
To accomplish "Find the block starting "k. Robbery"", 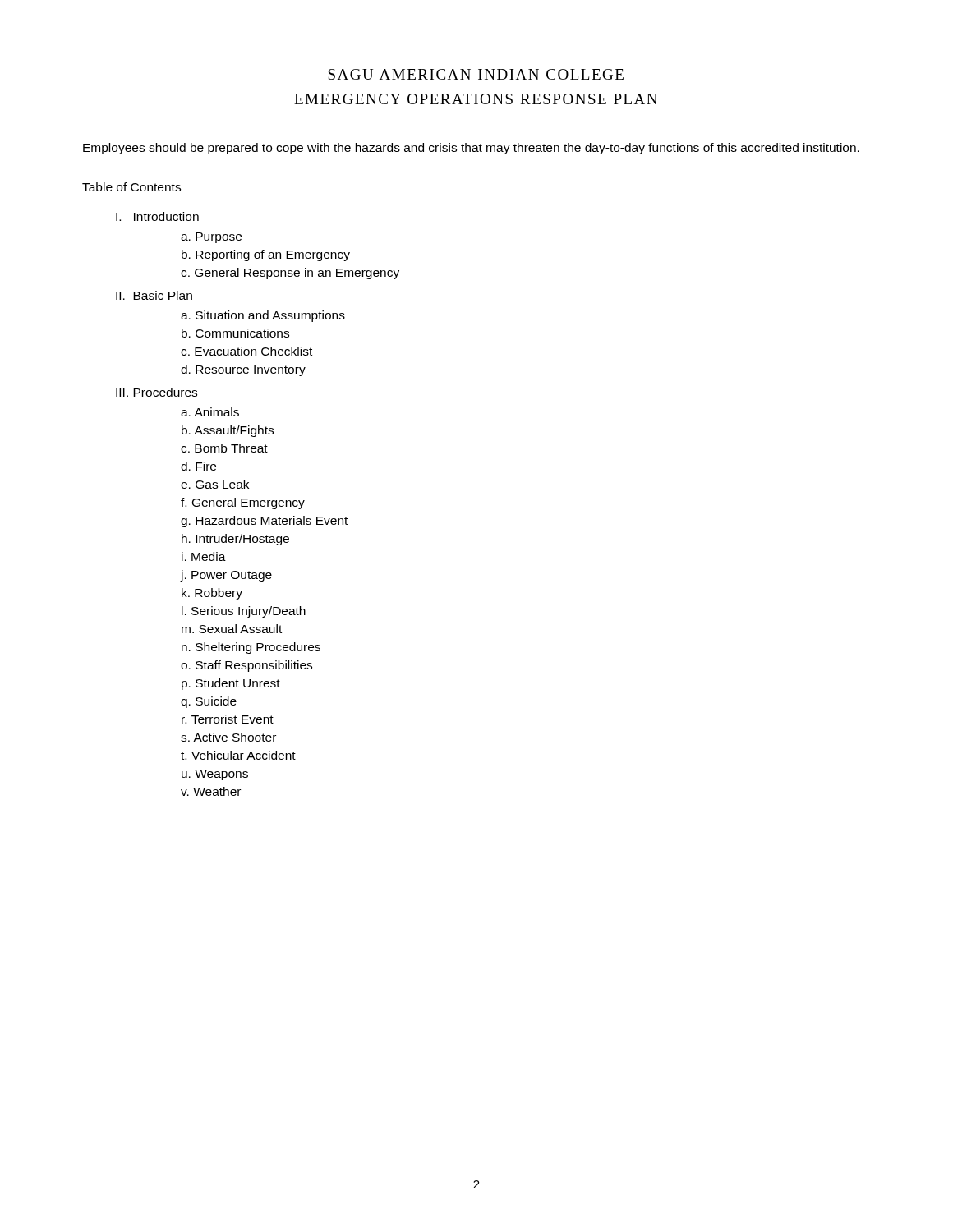I will 212,593.
